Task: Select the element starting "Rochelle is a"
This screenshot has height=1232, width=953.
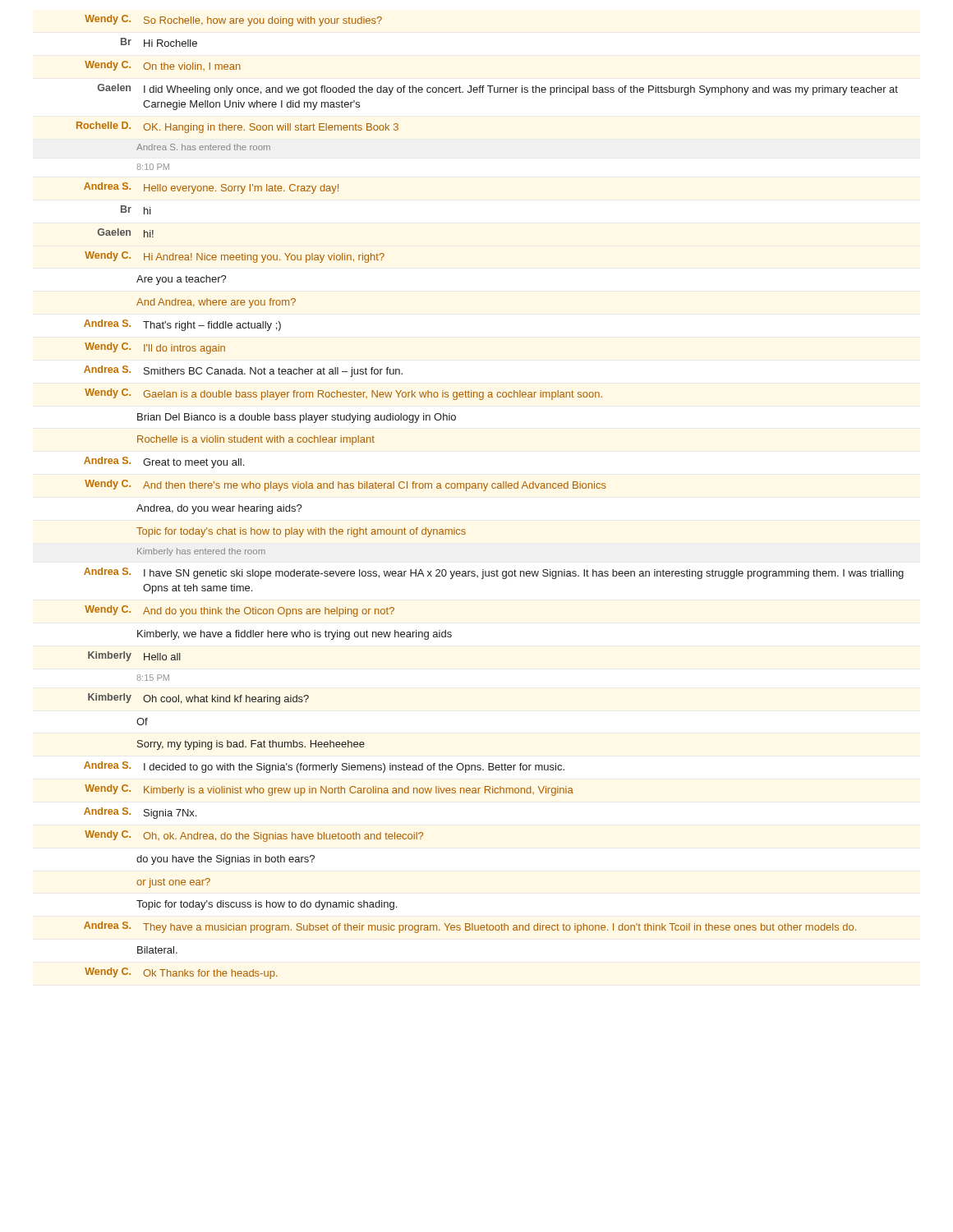Action: point(256,440)
